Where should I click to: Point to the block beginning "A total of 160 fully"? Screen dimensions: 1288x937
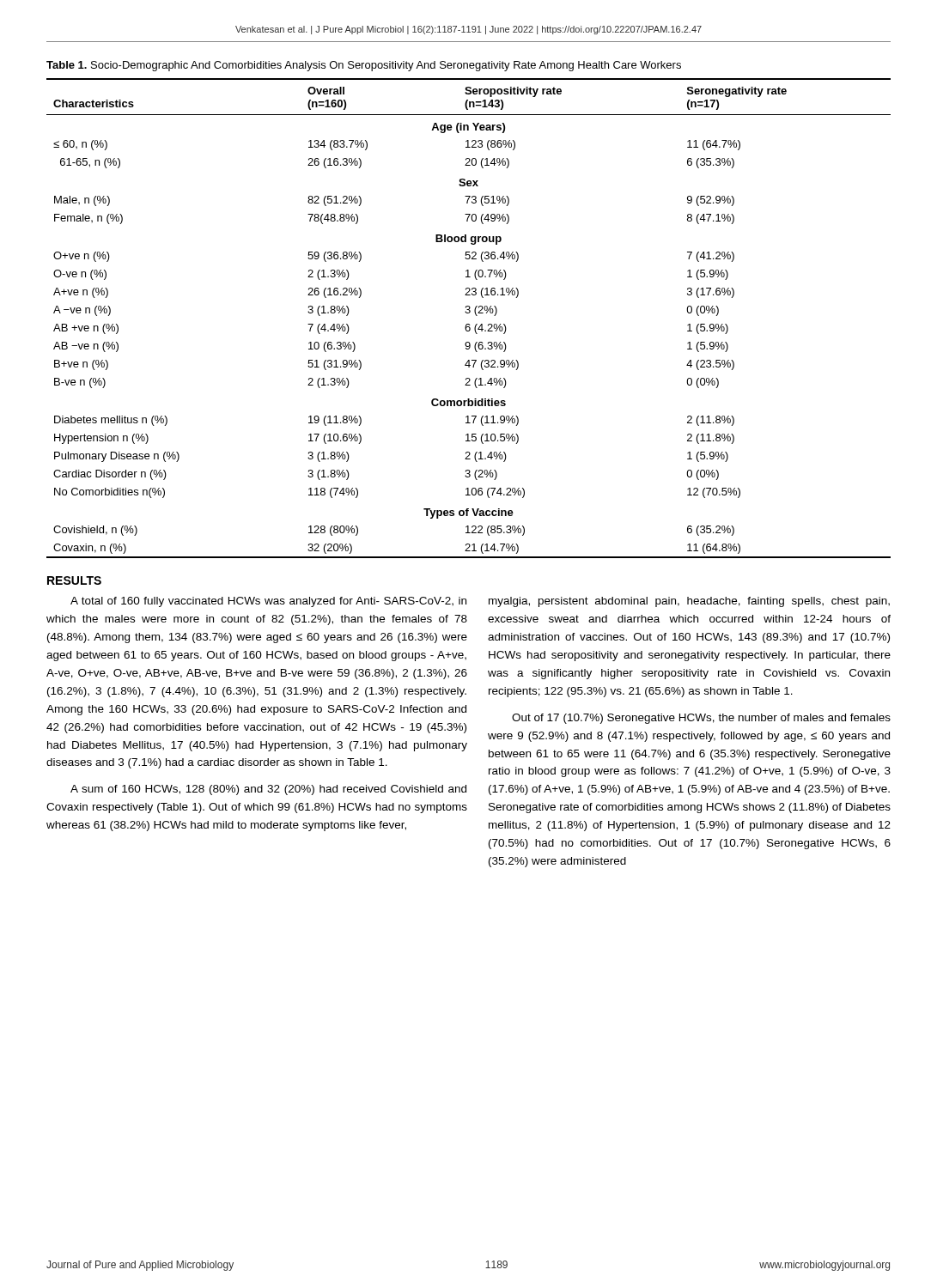tap(257, 682)
